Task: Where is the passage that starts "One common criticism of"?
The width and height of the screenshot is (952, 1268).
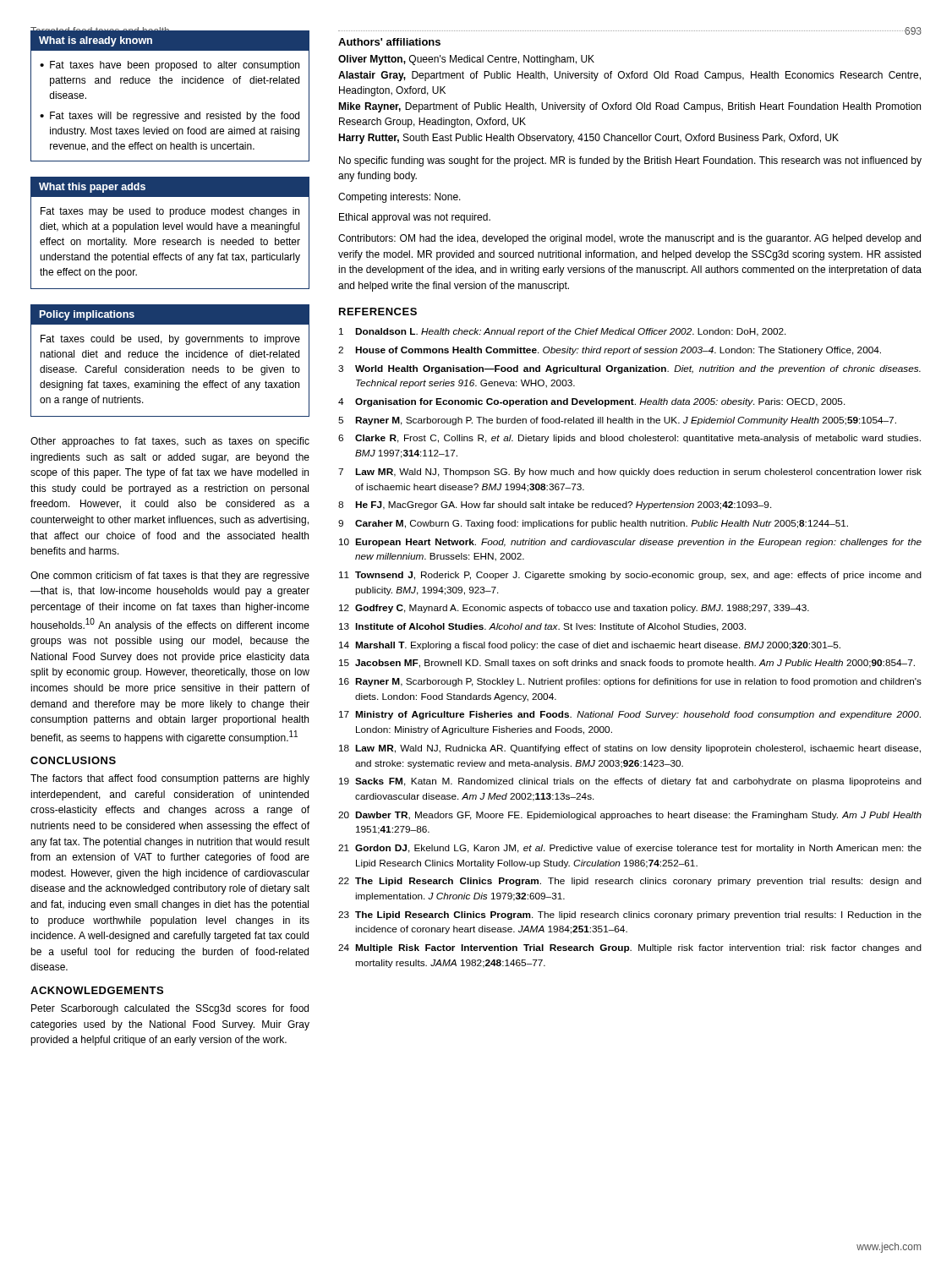Action: point(170,657)
